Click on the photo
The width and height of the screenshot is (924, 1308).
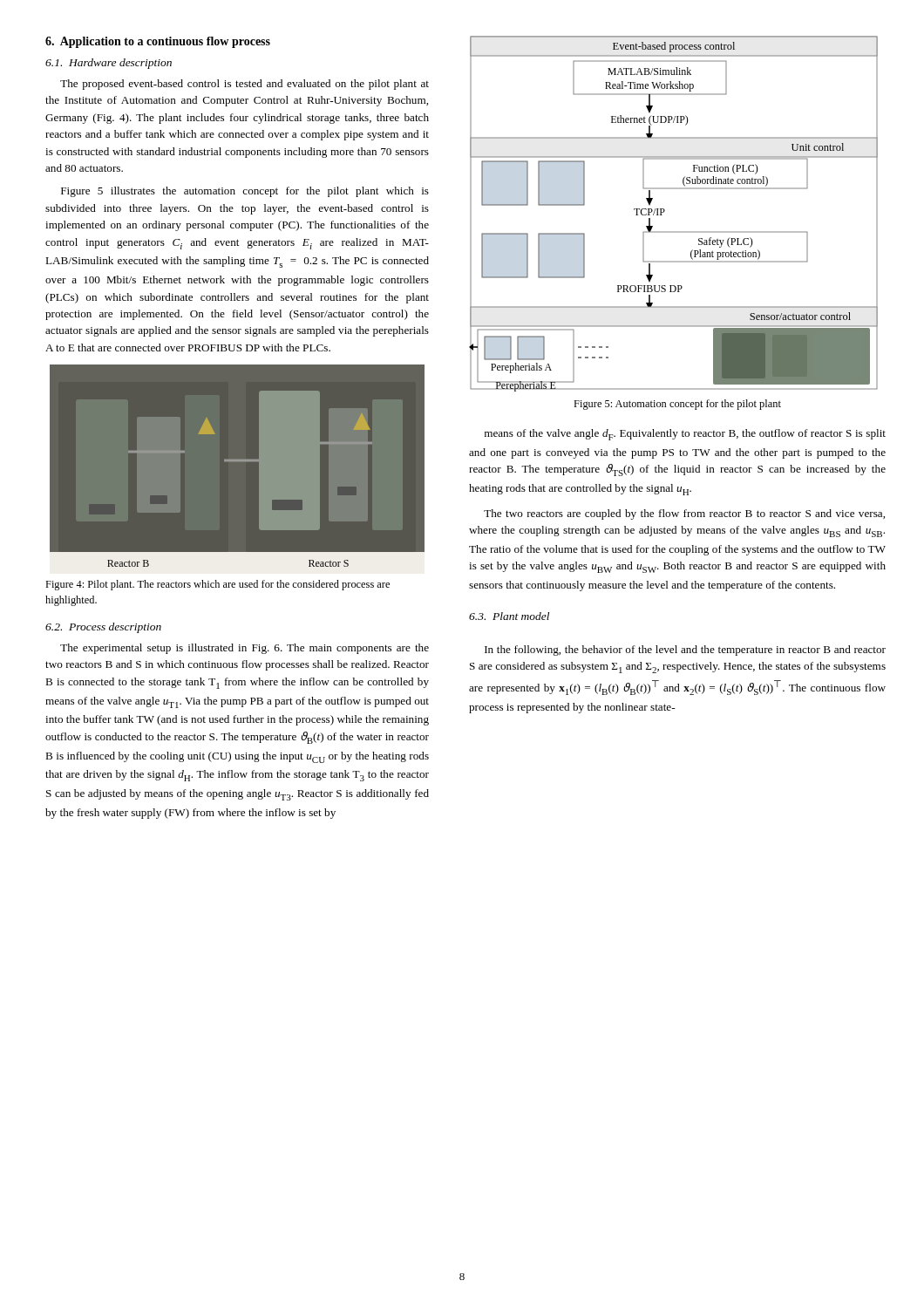point(237,469)
